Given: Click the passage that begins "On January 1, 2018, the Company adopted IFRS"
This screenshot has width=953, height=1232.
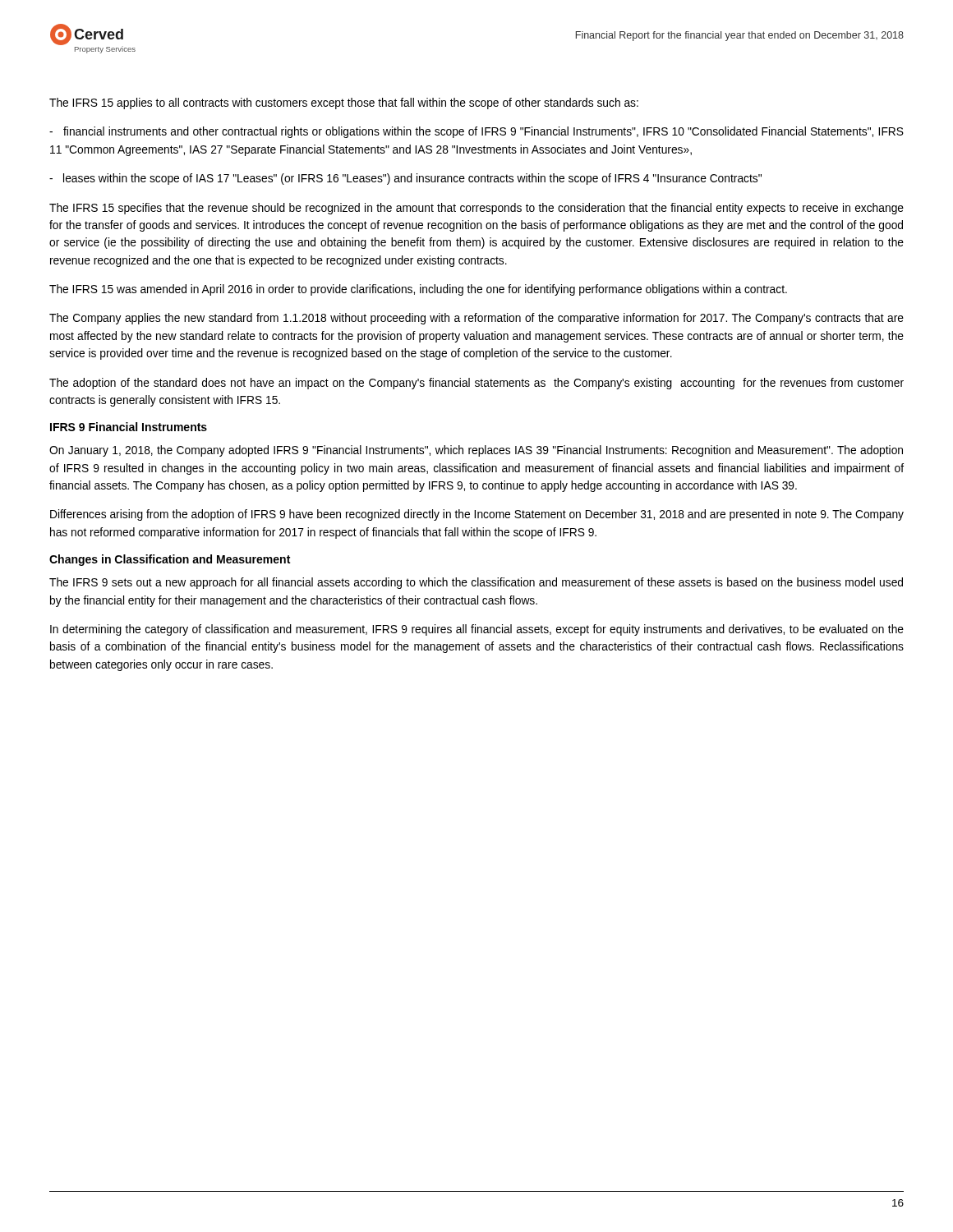Looking at the screenshot, I should tap(476, 468).
